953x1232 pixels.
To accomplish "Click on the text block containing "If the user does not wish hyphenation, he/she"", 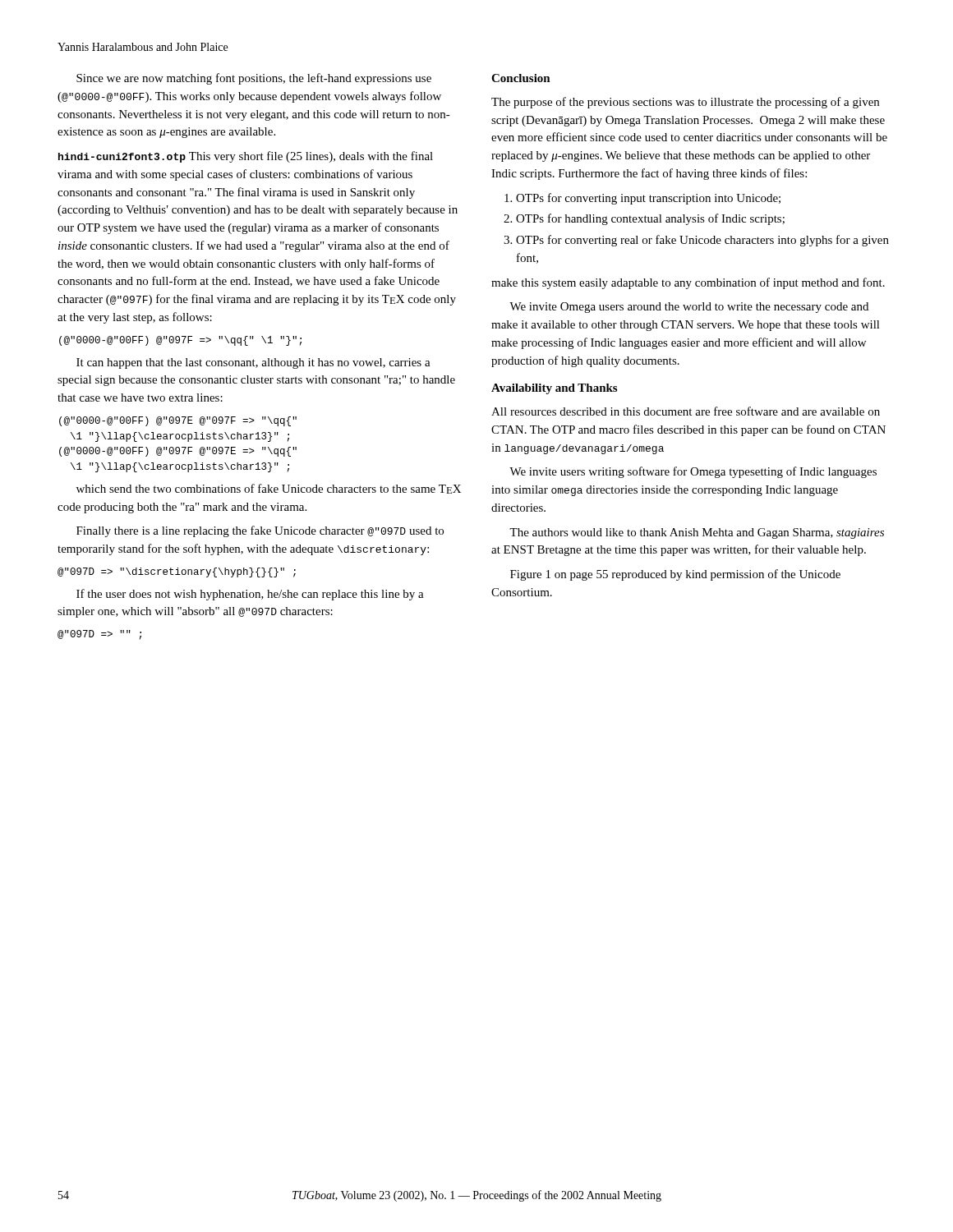I will click(x=260, y=603).
